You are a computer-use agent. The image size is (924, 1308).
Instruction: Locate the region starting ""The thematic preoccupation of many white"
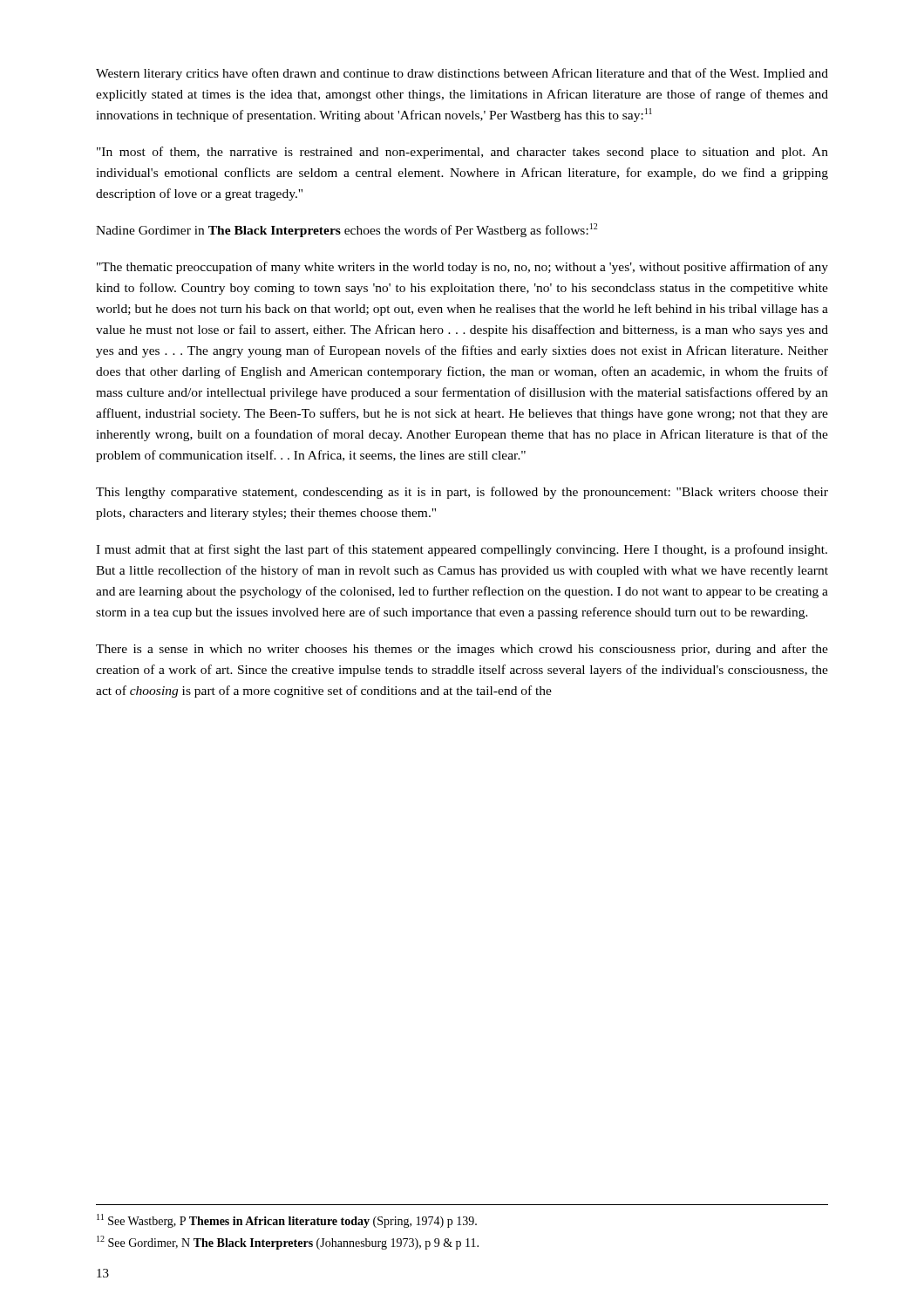462,361
